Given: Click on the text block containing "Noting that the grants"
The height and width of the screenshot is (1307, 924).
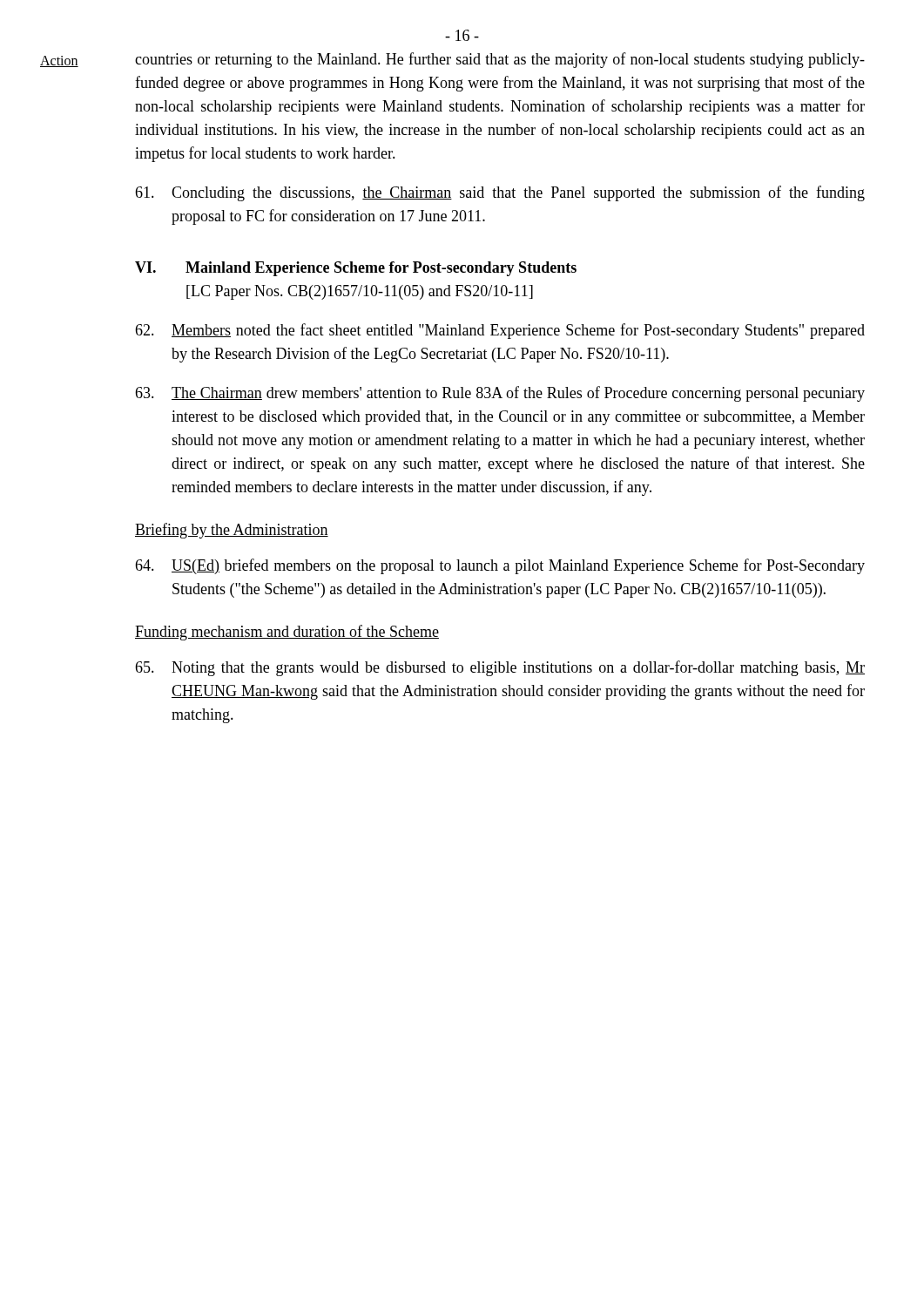Looking at the screenshot, I should [500, 691].
